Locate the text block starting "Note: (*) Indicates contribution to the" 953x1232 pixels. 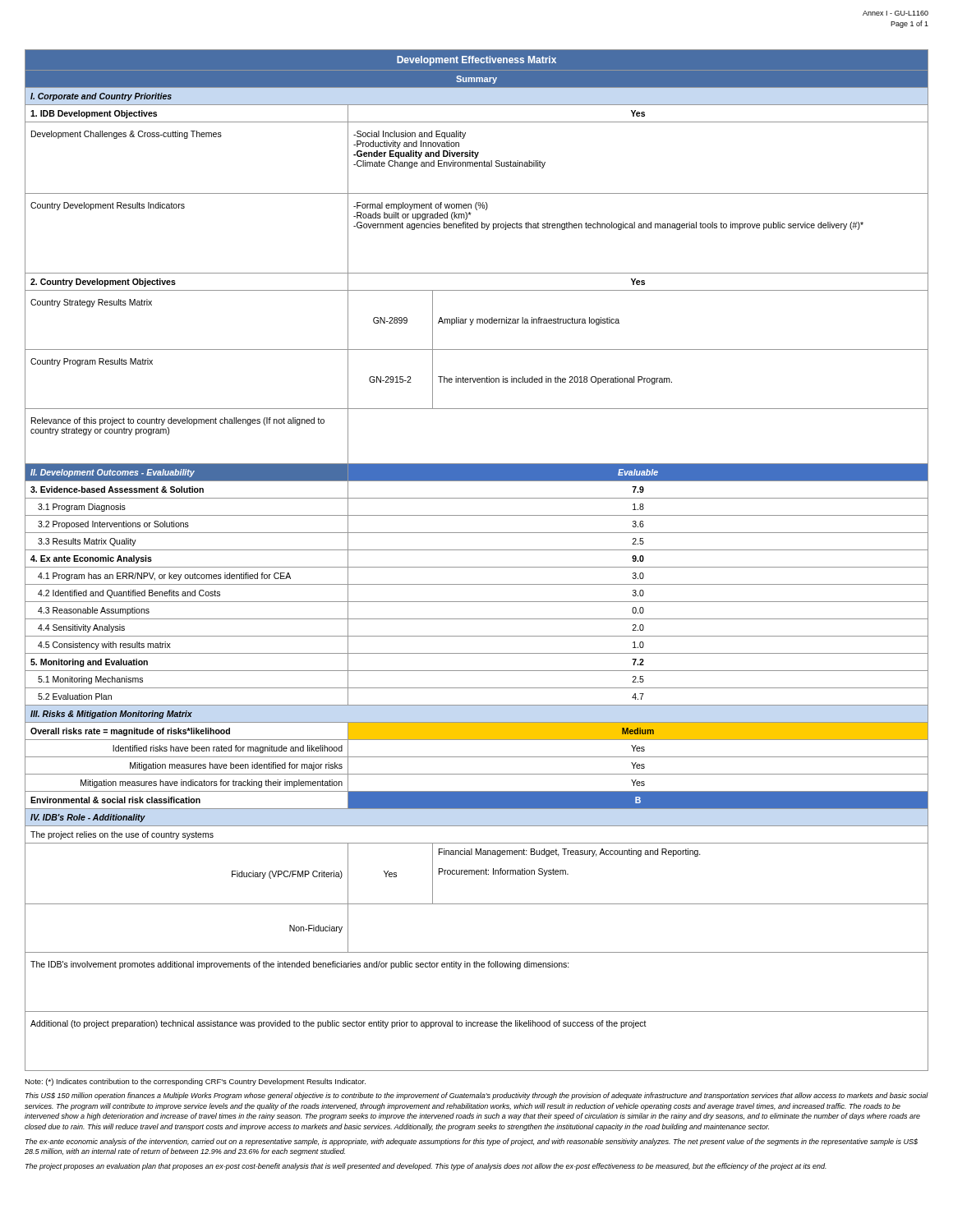click(195, 1081)
